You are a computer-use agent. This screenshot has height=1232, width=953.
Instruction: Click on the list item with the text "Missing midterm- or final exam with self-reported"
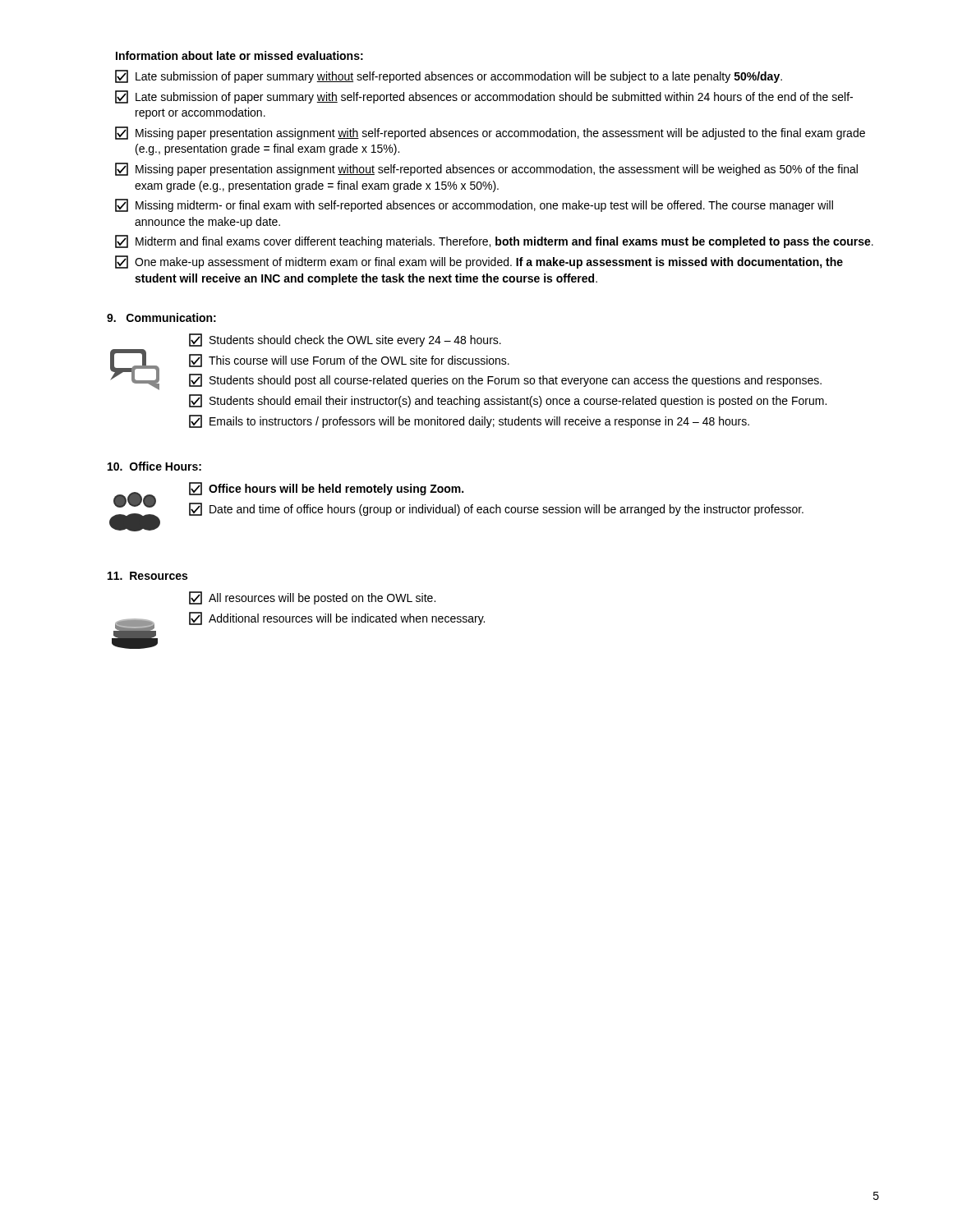(x=497, y=214)
